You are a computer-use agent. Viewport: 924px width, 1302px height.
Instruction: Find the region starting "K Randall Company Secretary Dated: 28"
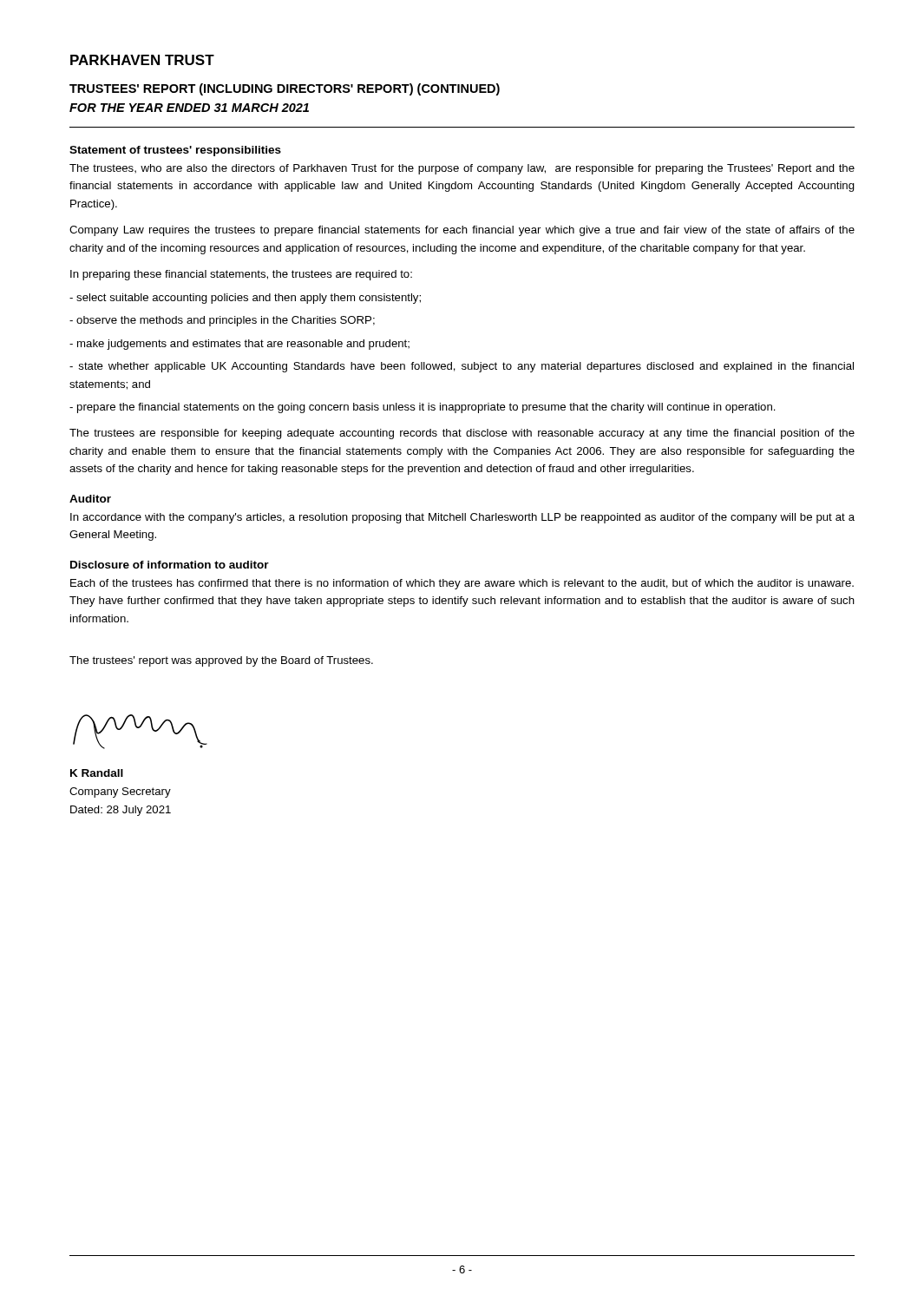[x=97, y=773]
